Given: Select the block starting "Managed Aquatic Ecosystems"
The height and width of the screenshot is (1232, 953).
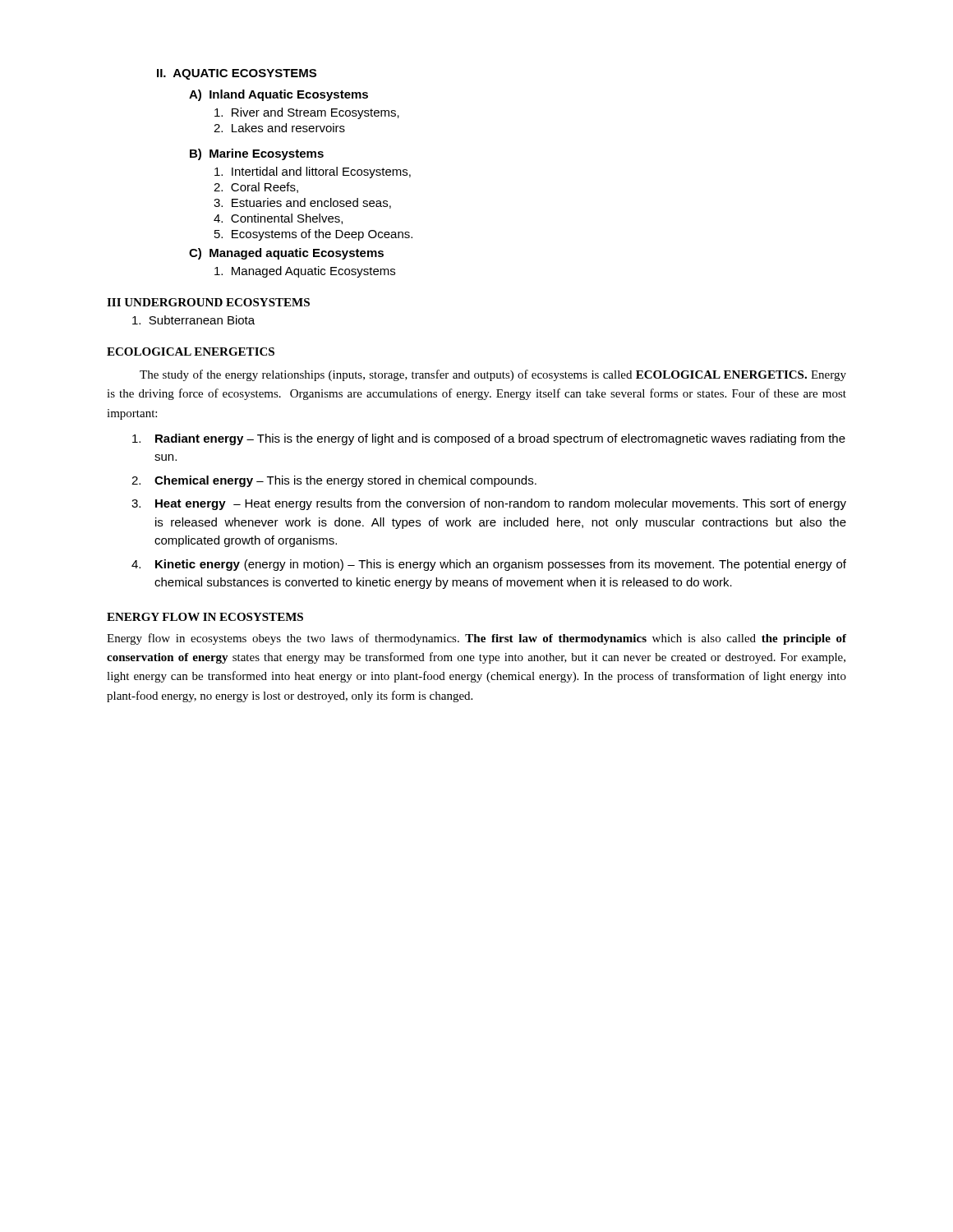Looking at the screenshot, I should click(305, 271).
